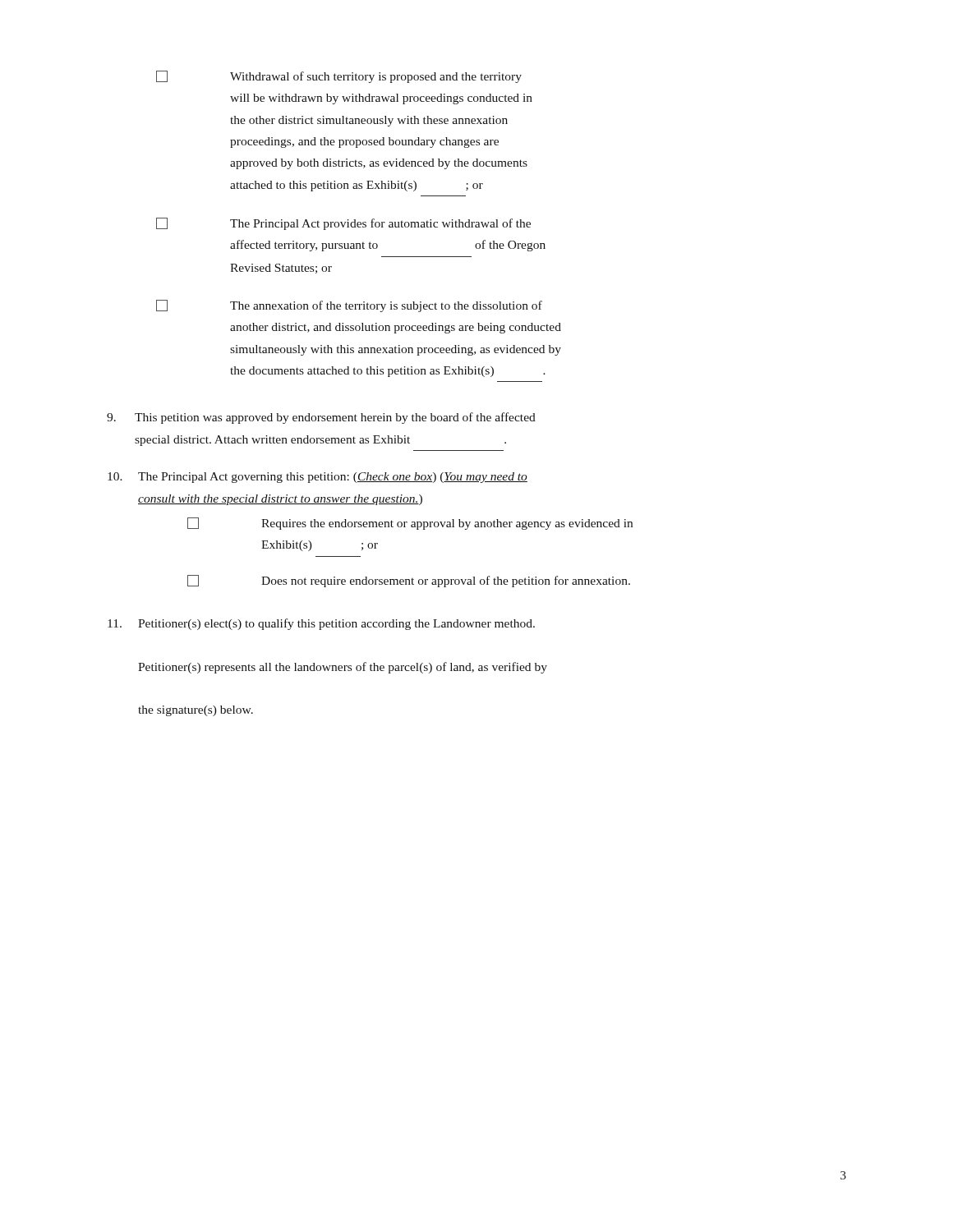Point to the region starting "Does not require endorsement or approval of the"
953x1232 pixels.
point(492,580)
